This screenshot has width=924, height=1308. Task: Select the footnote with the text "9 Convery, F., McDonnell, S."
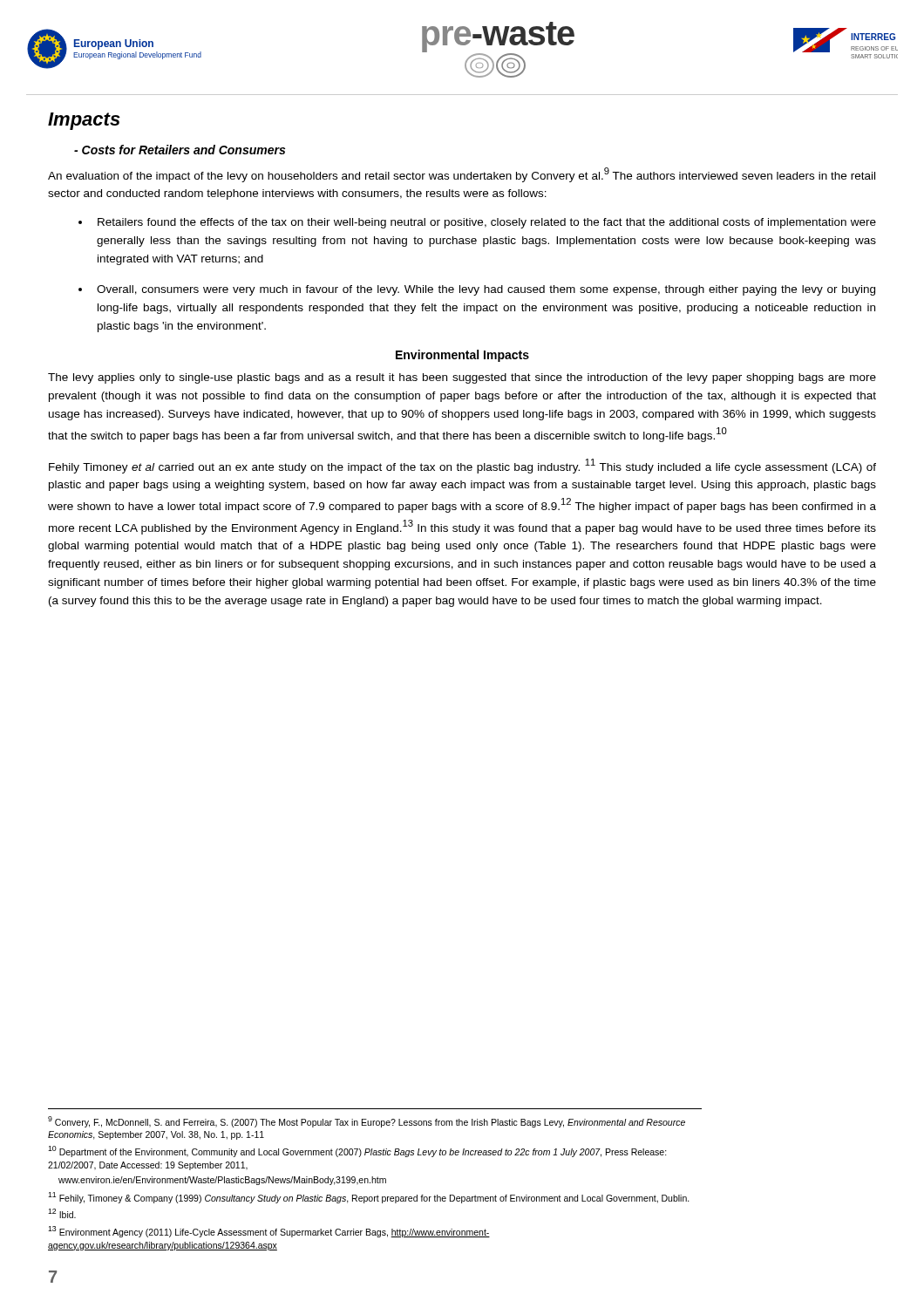point(367,1127)
